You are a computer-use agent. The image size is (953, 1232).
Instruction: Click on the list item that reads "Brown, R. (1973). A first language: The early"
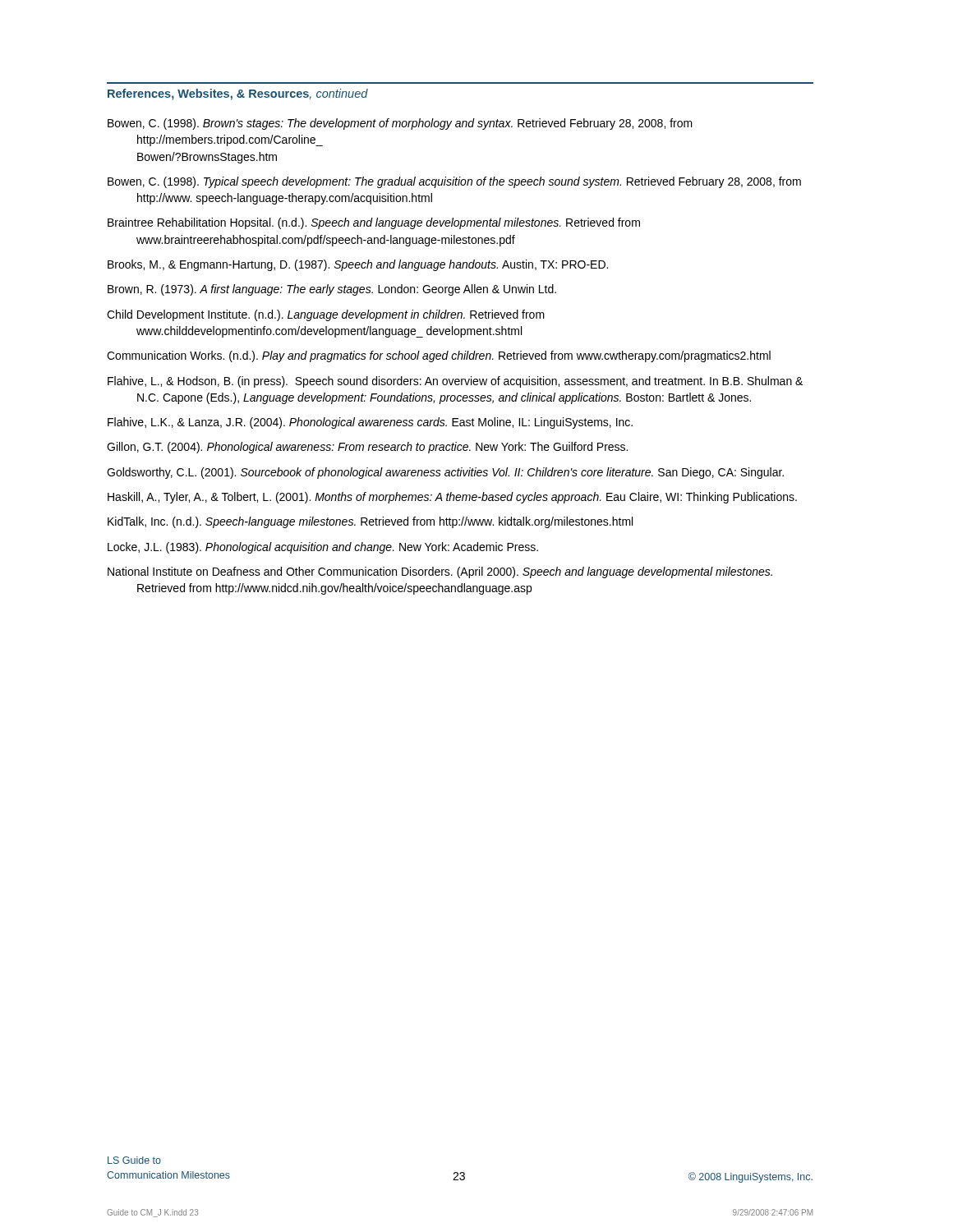pyautogui.click(x=332, y=289)
